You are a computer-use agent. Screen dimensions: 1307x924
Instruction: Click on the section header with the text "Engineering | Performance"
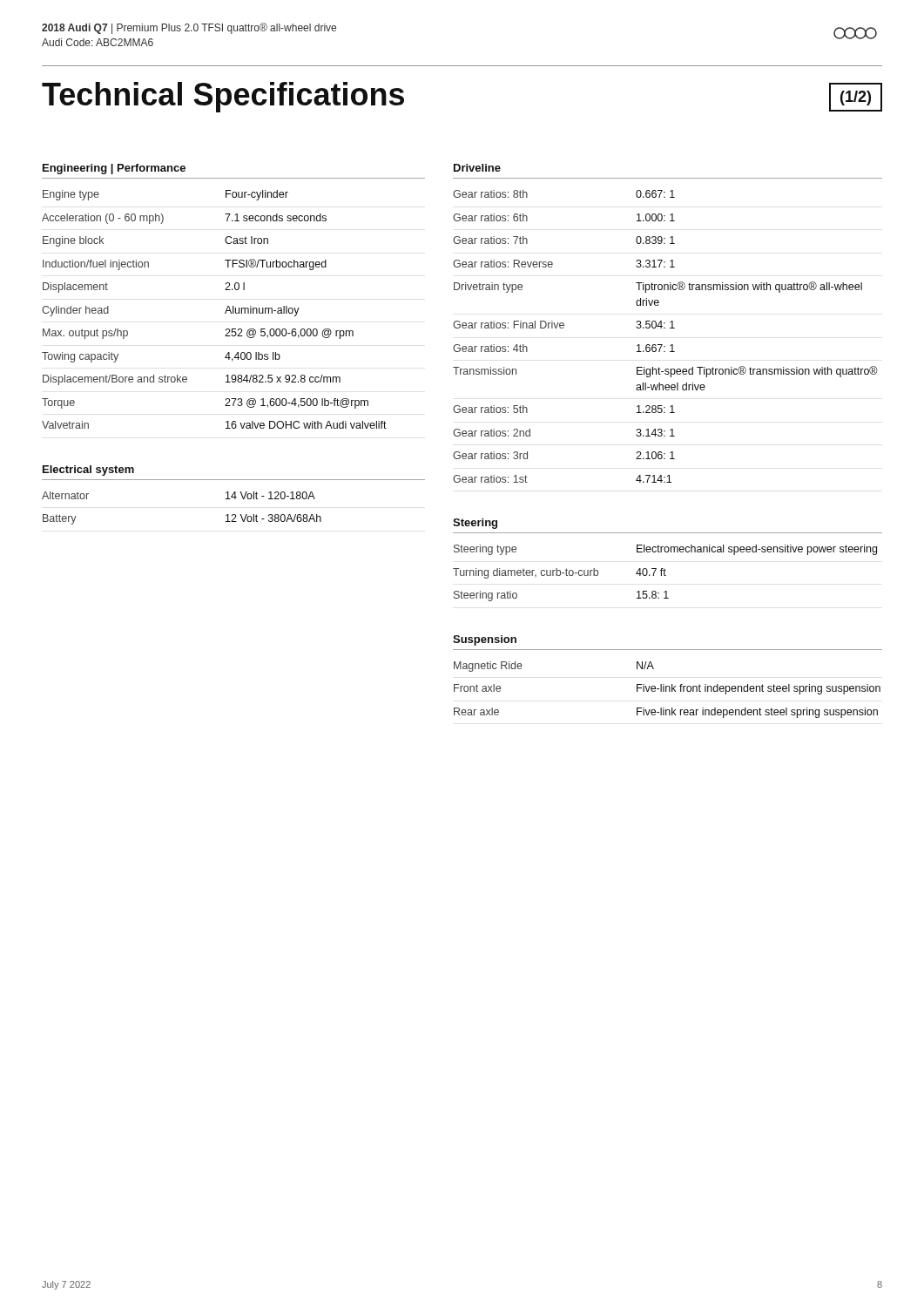coord(114,168)
